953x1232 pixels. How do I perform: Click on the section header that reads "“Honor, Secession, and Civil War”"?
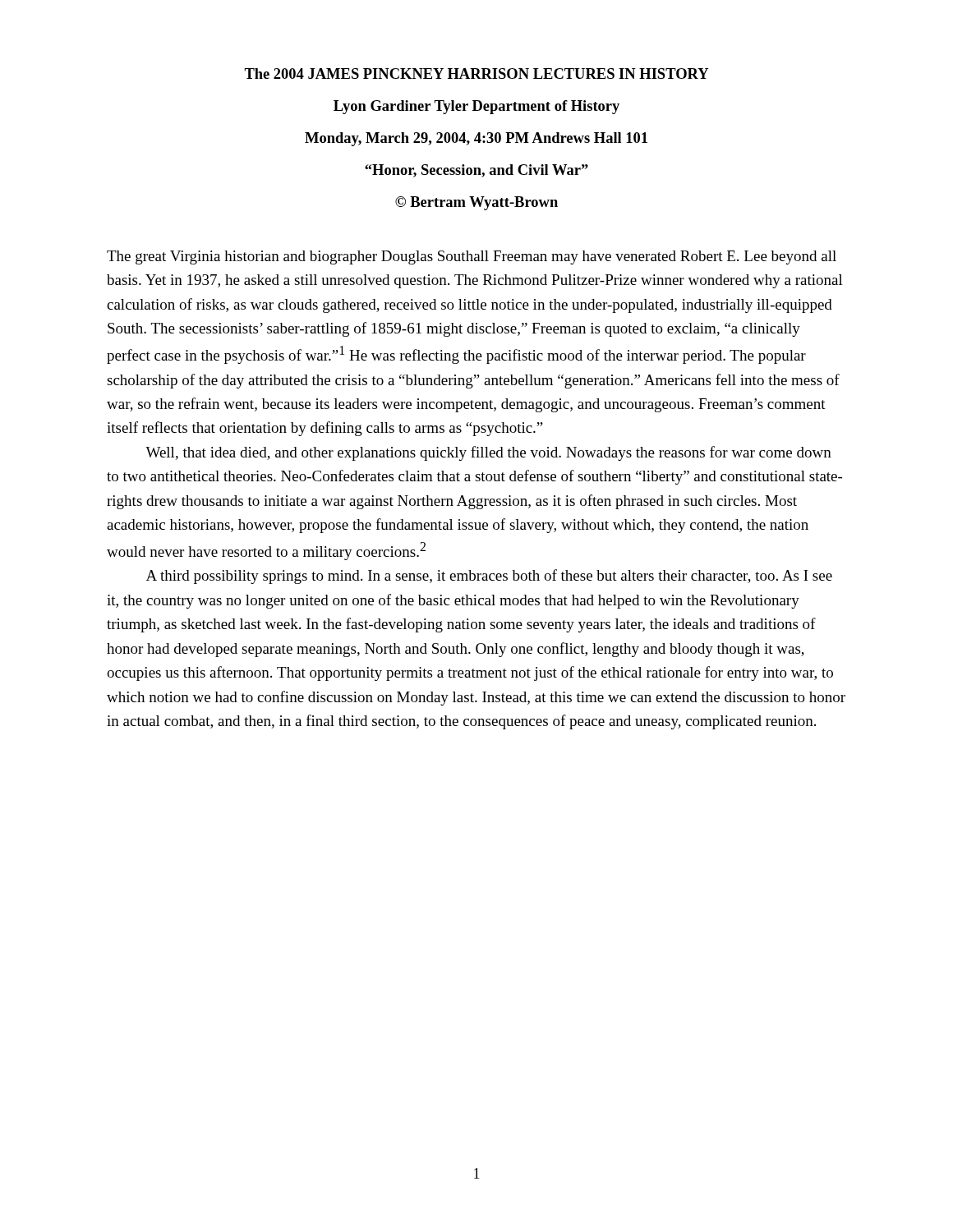pos(476,170)
